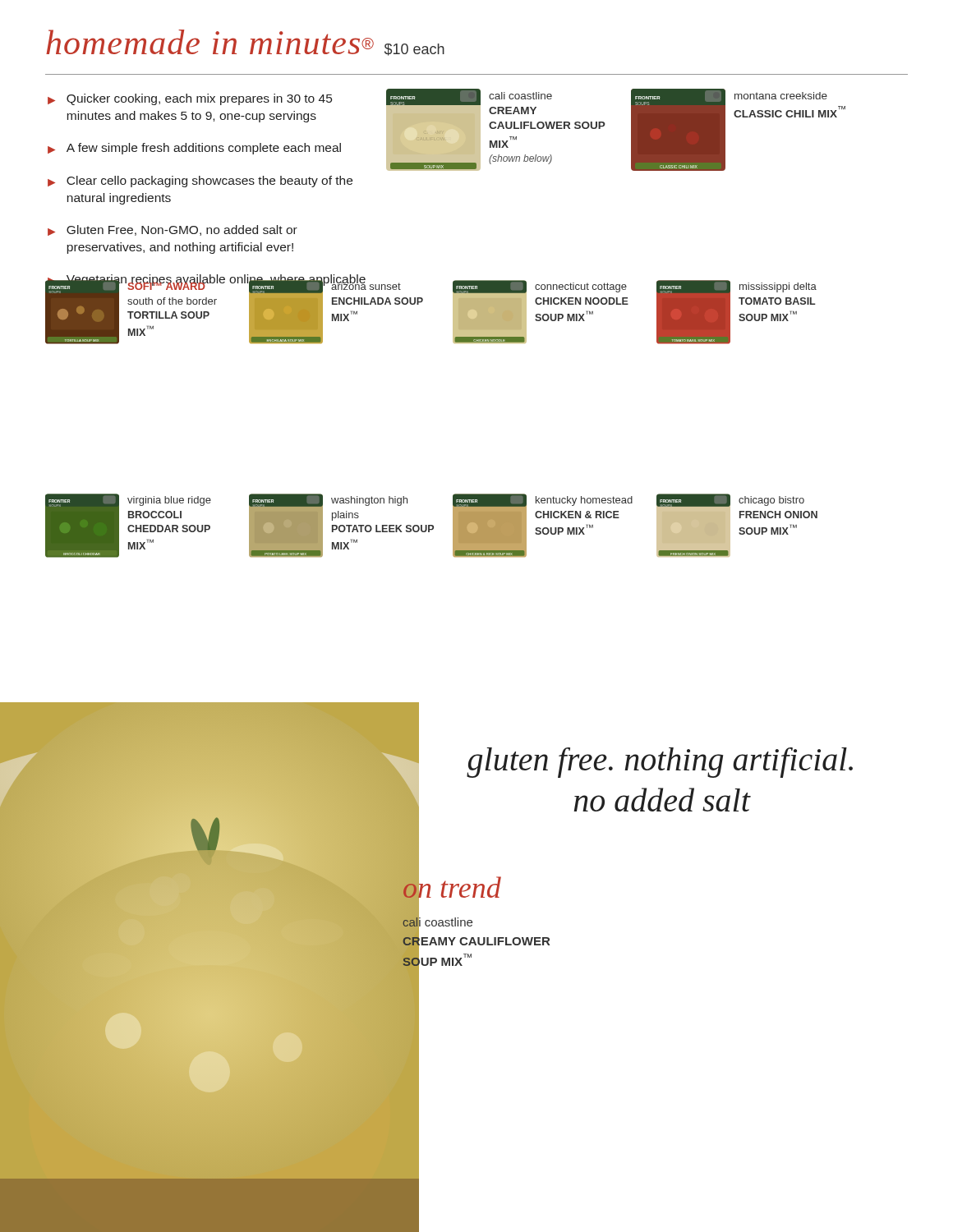Point to the block starting "FRONTIER SOUPS CHICKEN NOODLE connecticut"
Viewport: 953px width, 1232px height.
tap(547, 312)
